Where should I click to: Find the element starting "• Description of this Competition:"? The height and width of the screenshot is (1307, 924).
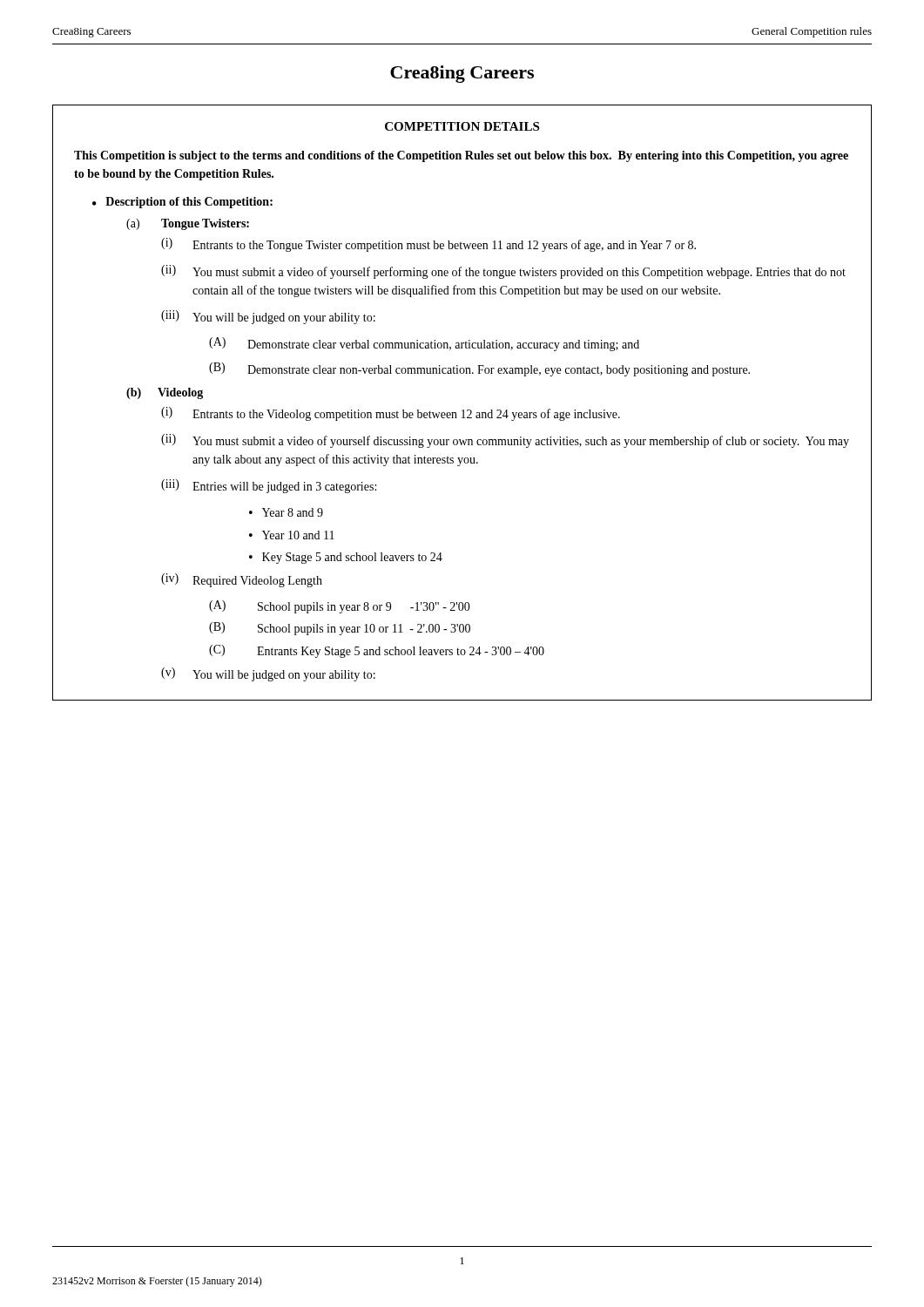click(182, 203)
